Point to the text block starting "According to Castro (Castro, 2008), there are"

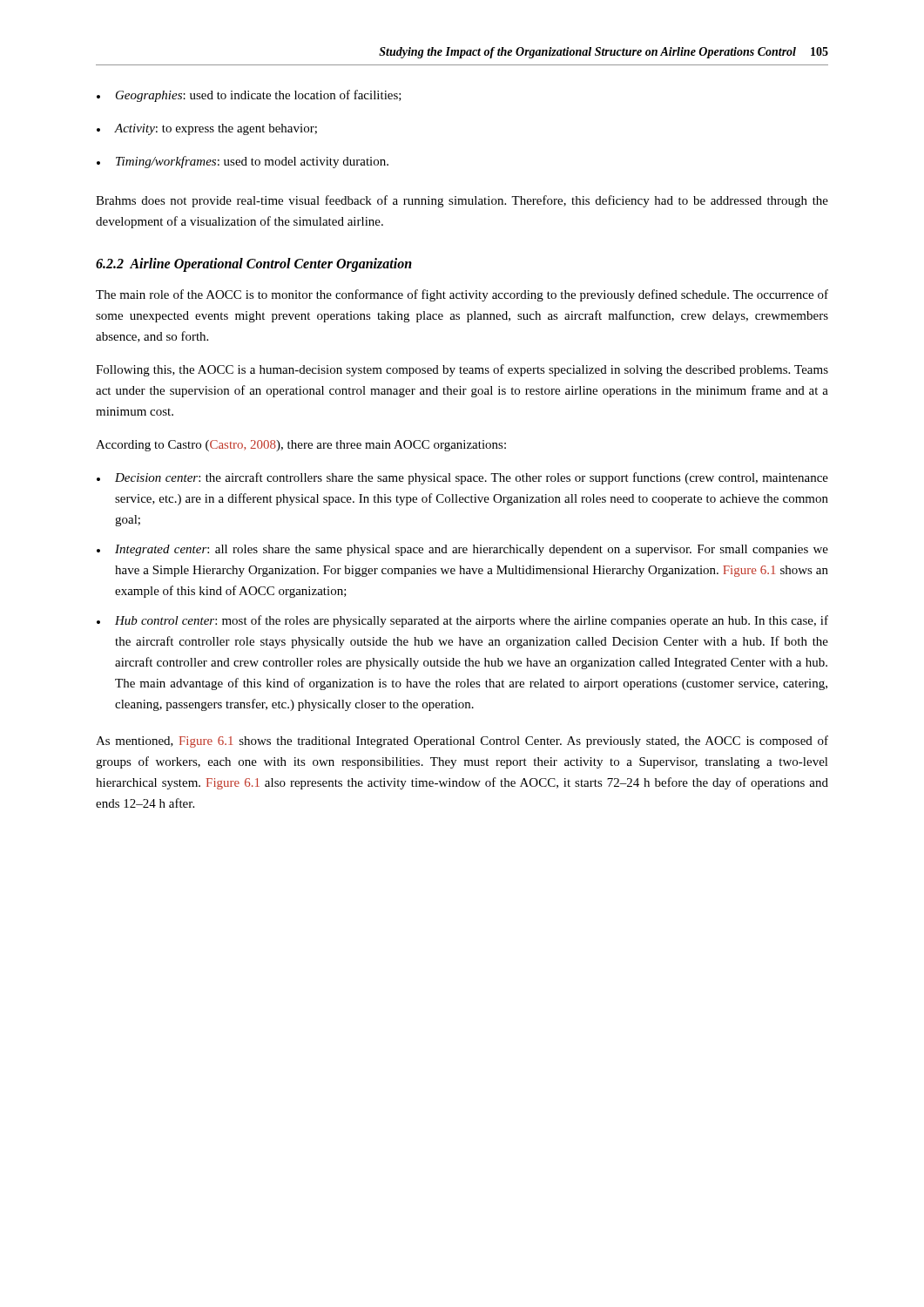301,444
